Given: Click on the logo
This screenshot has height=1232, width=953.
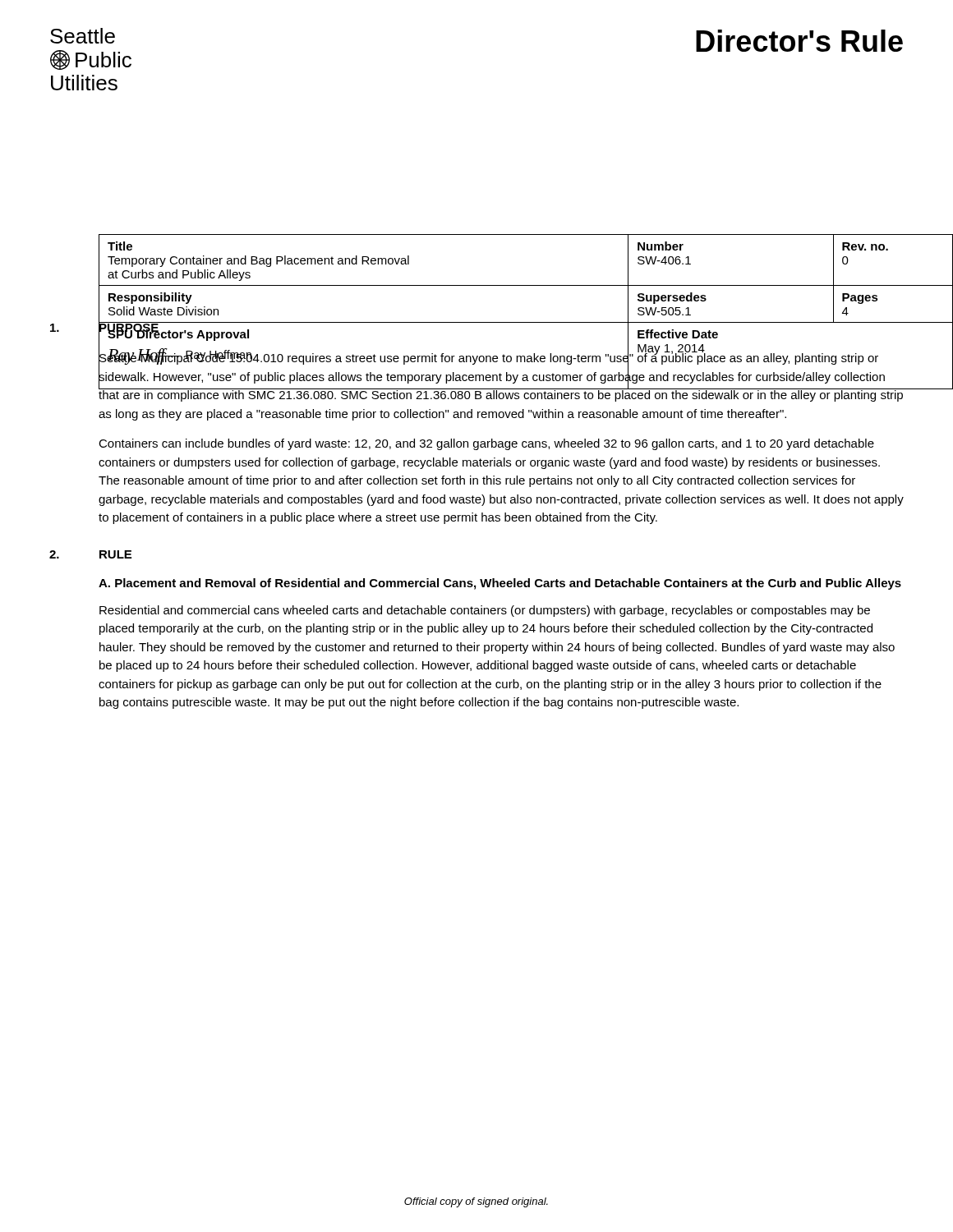Looking at the screenshot, I should click(91, 60).
